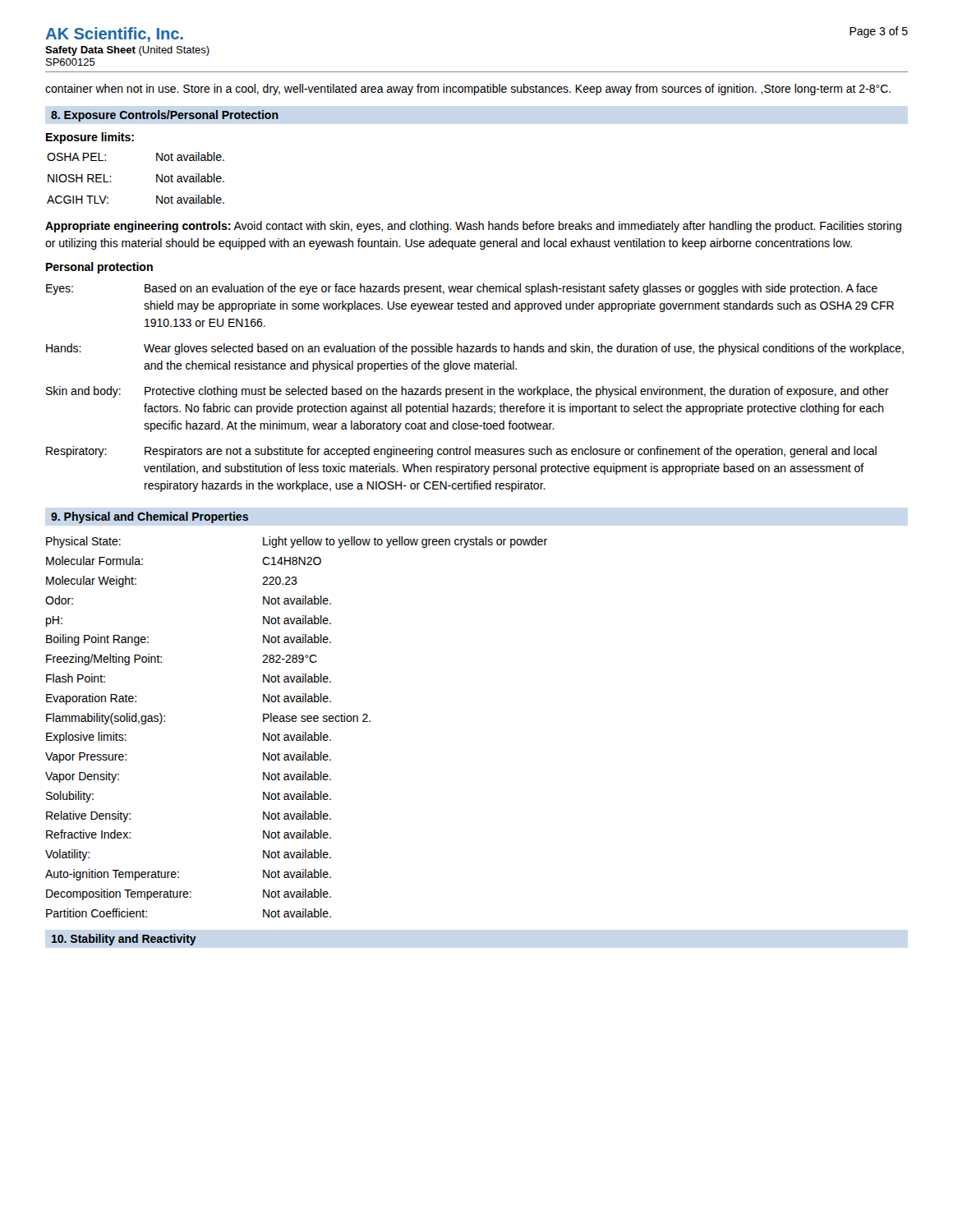This screenshot has height=1232, width=953.
Task: Find the block starting "Exposure limits:"
Action: tap(90, 137)
